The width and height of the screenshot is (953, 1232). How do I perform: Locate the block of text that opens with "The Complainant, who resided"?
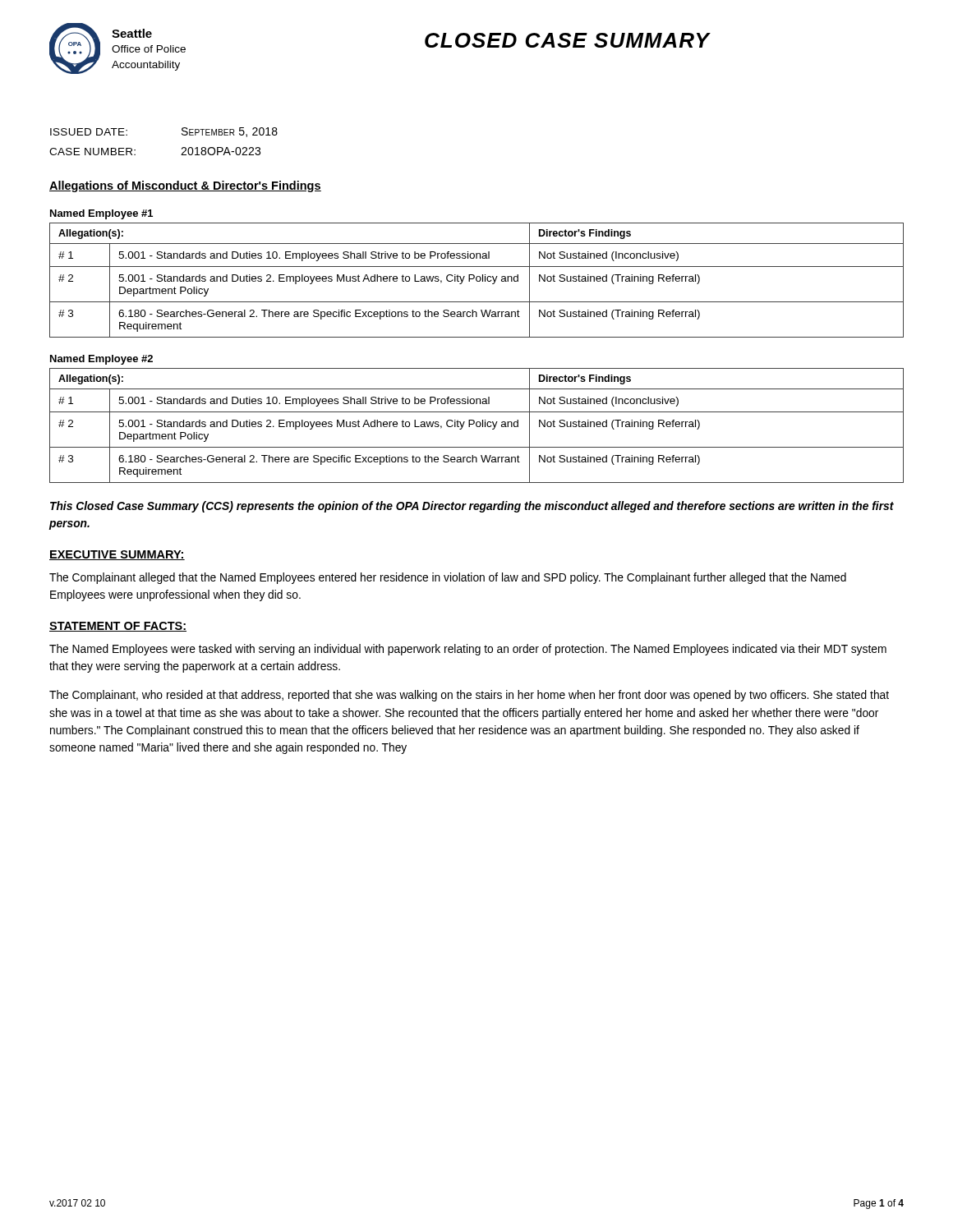click(469, 722)
